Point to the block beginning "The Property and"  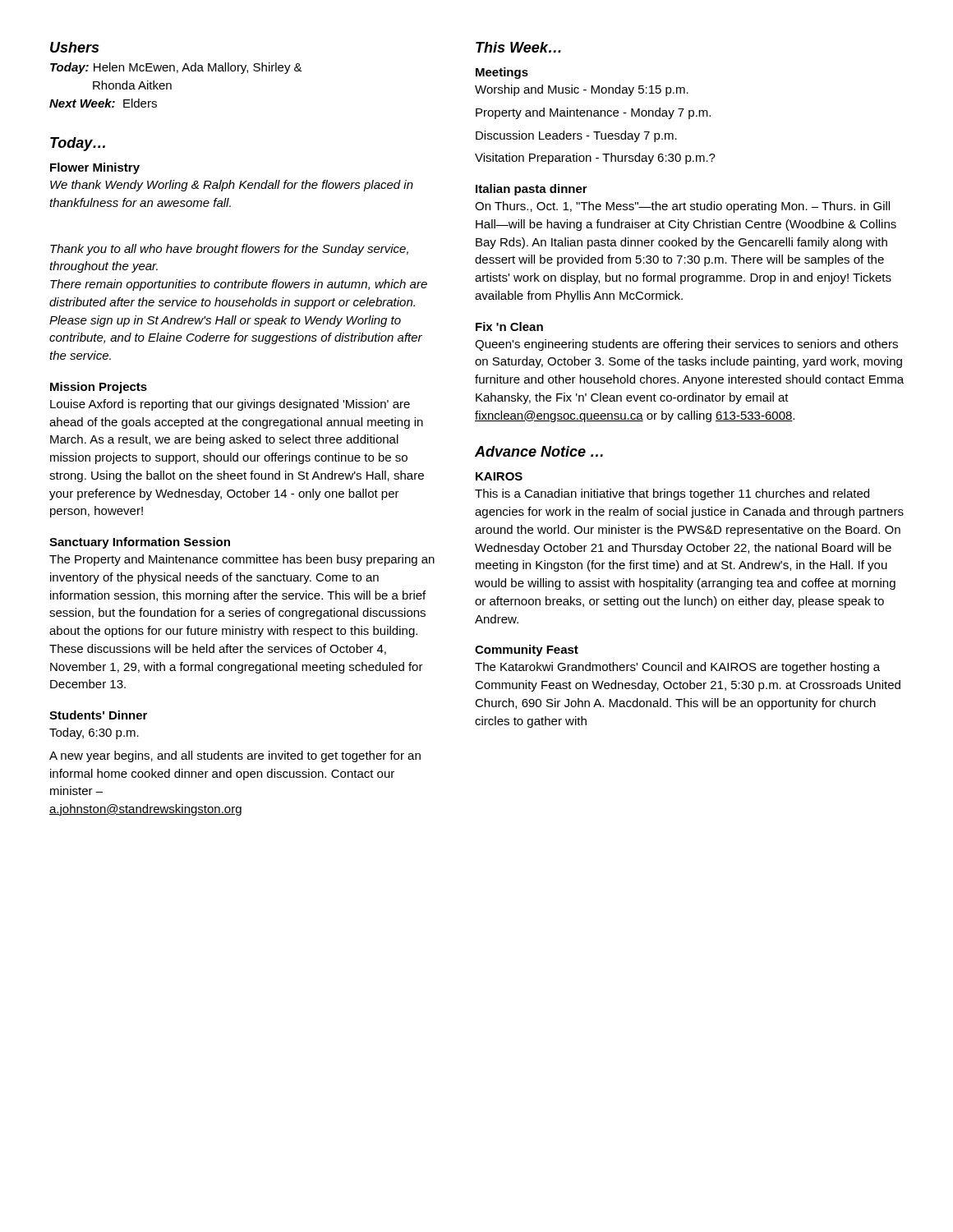click(242, 622)
